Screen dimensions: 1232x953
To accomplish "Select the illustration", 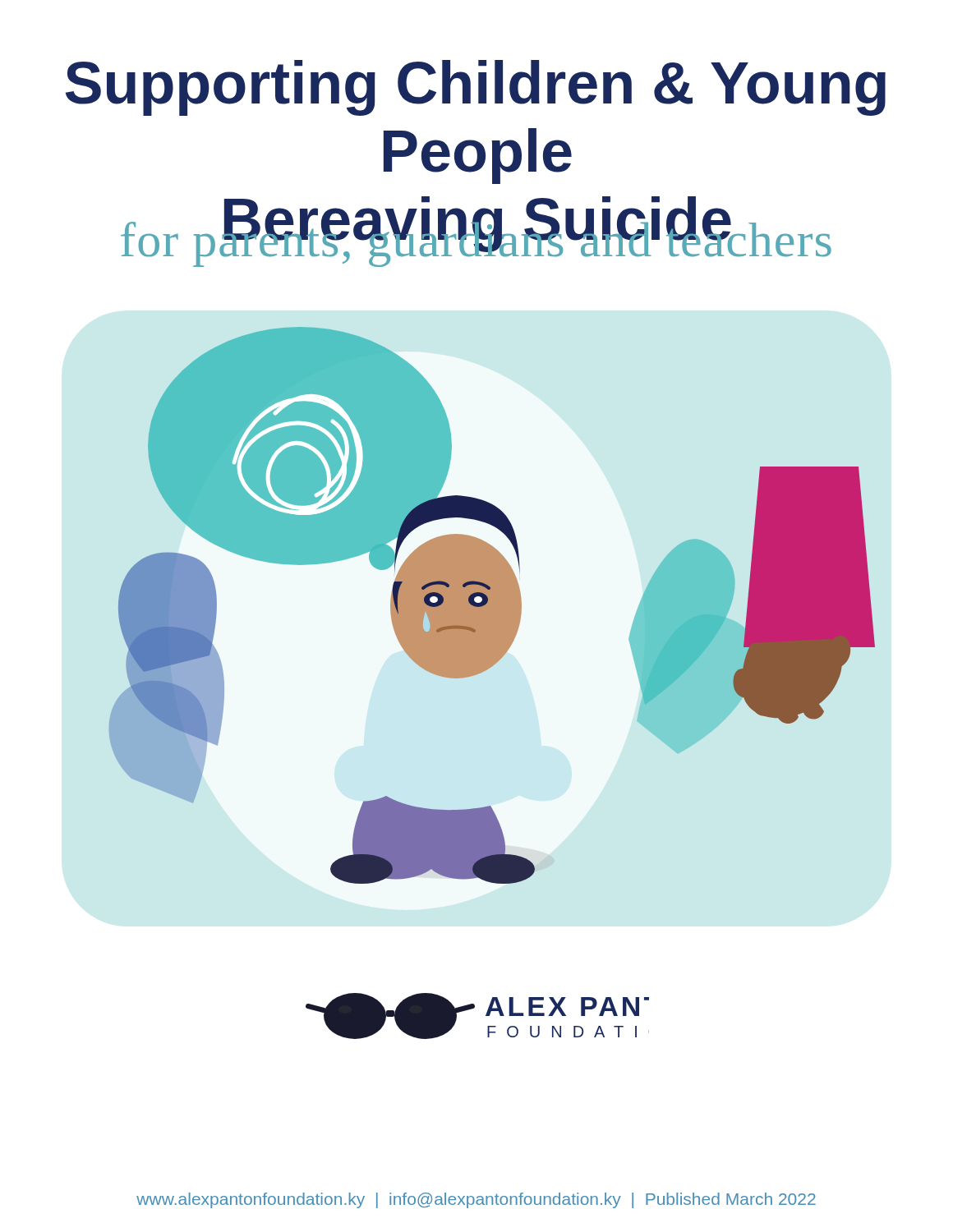I will (x=476, y=618).
